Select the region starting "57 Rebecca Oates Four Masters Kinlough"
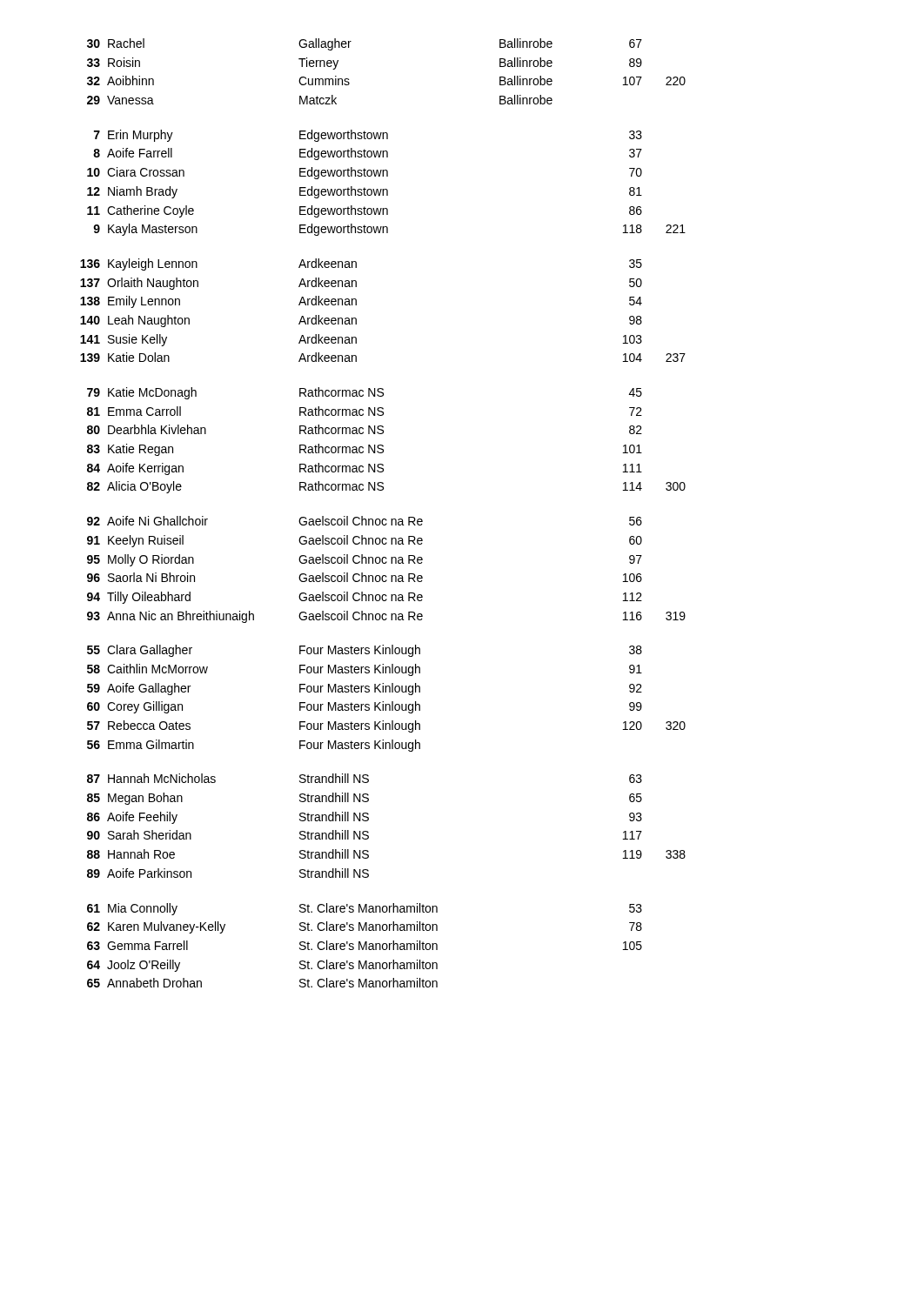This screenshot has width=924, height=1305. pos(369,726)
